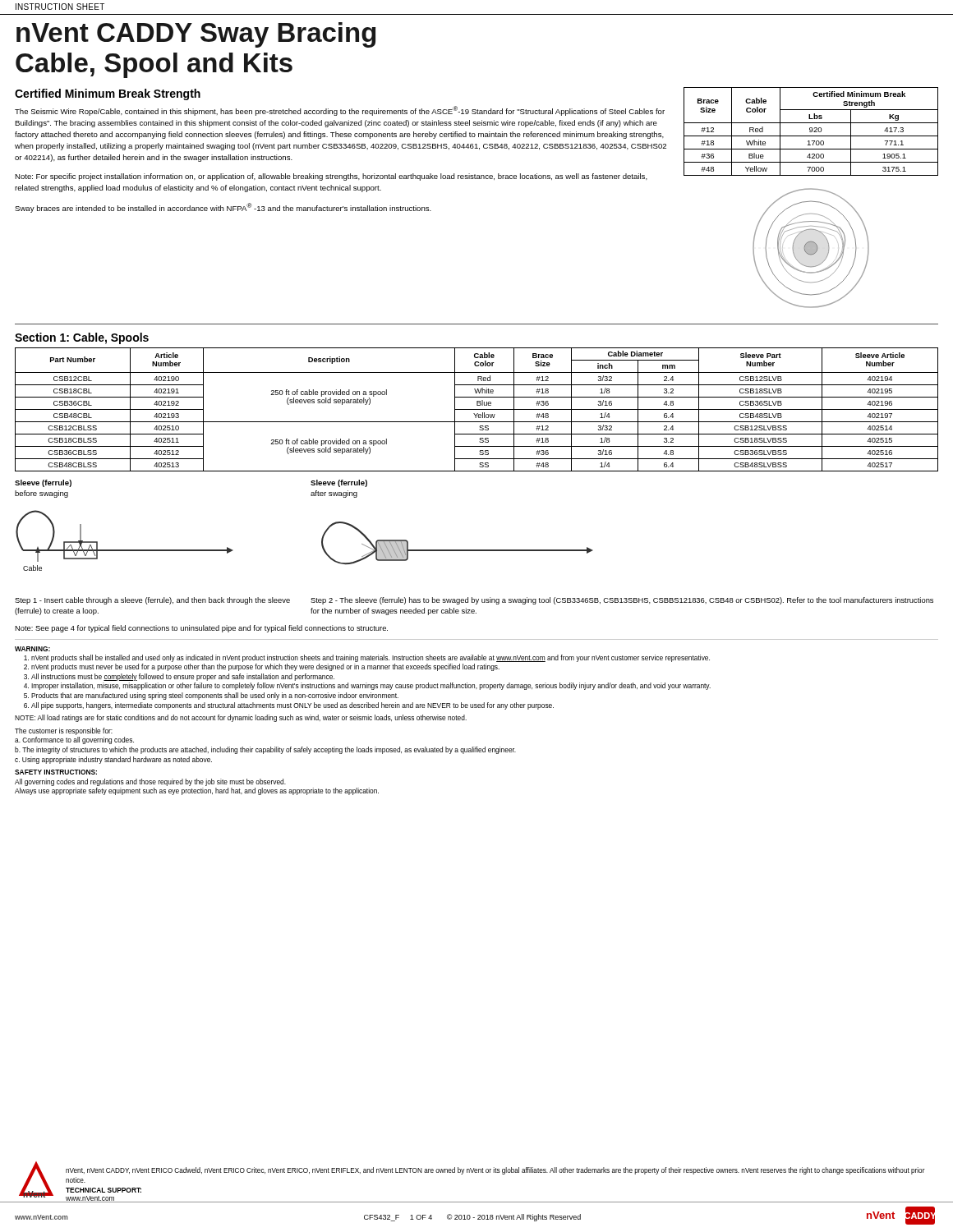Locate the table with the text "Article Number"
Viewport: 953px width, 1232px height.
tap(476, 409)
